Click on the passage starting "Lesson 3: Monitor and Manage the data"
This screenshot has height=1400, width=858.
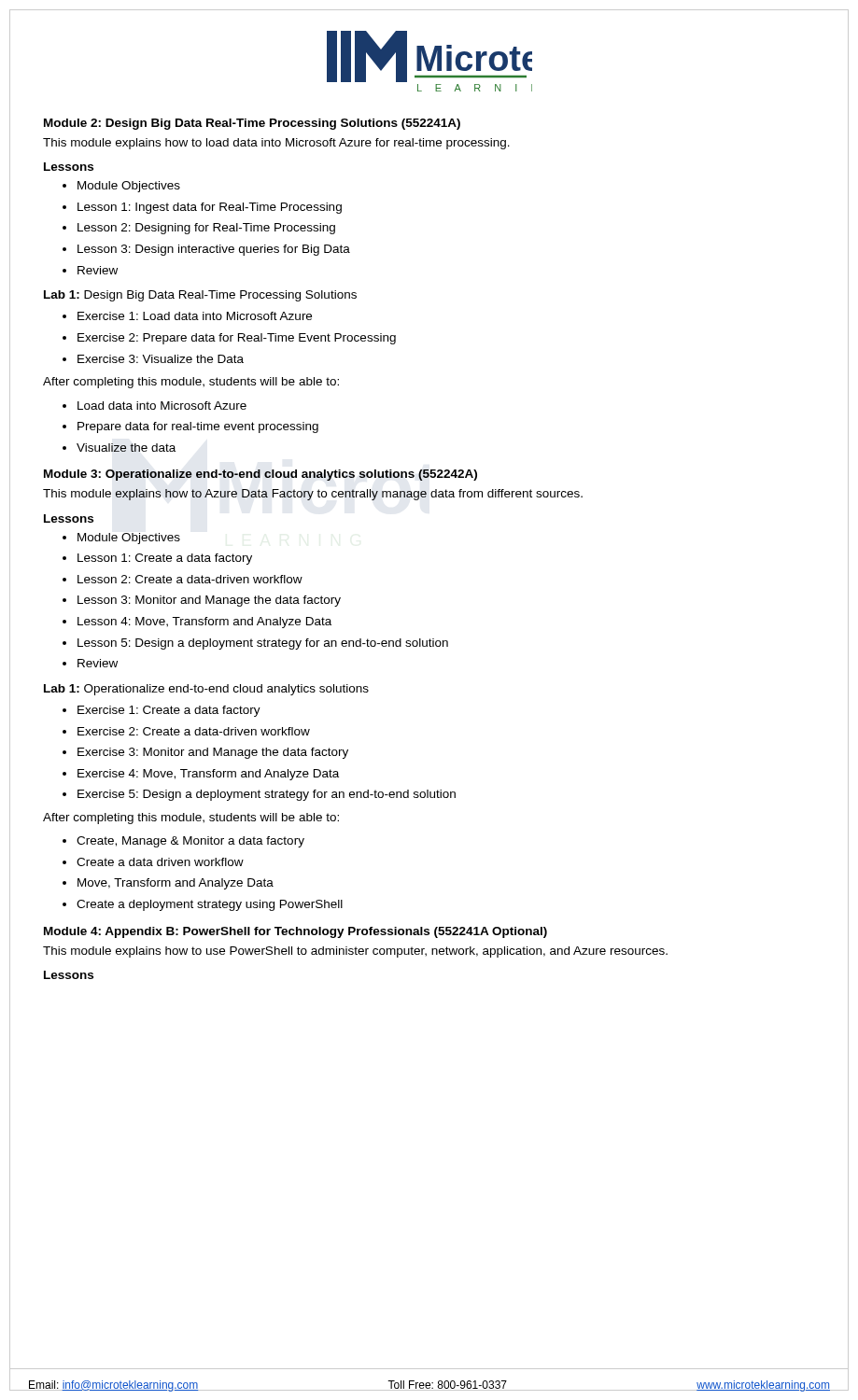click(209, 600)
